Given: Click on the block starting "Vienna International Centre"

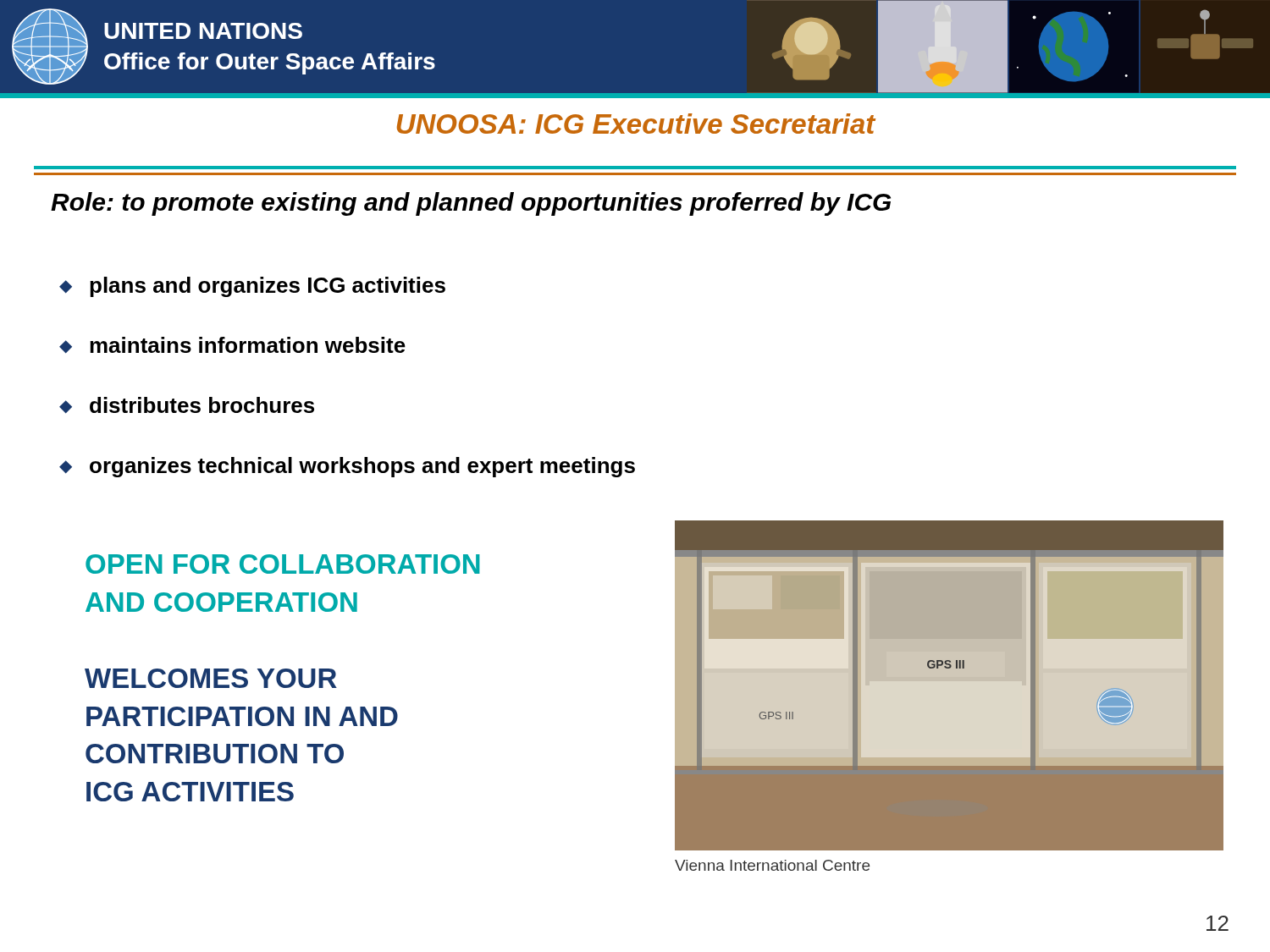Looking at the screenshot, I should pyautogui.click(x=773, y=865).
